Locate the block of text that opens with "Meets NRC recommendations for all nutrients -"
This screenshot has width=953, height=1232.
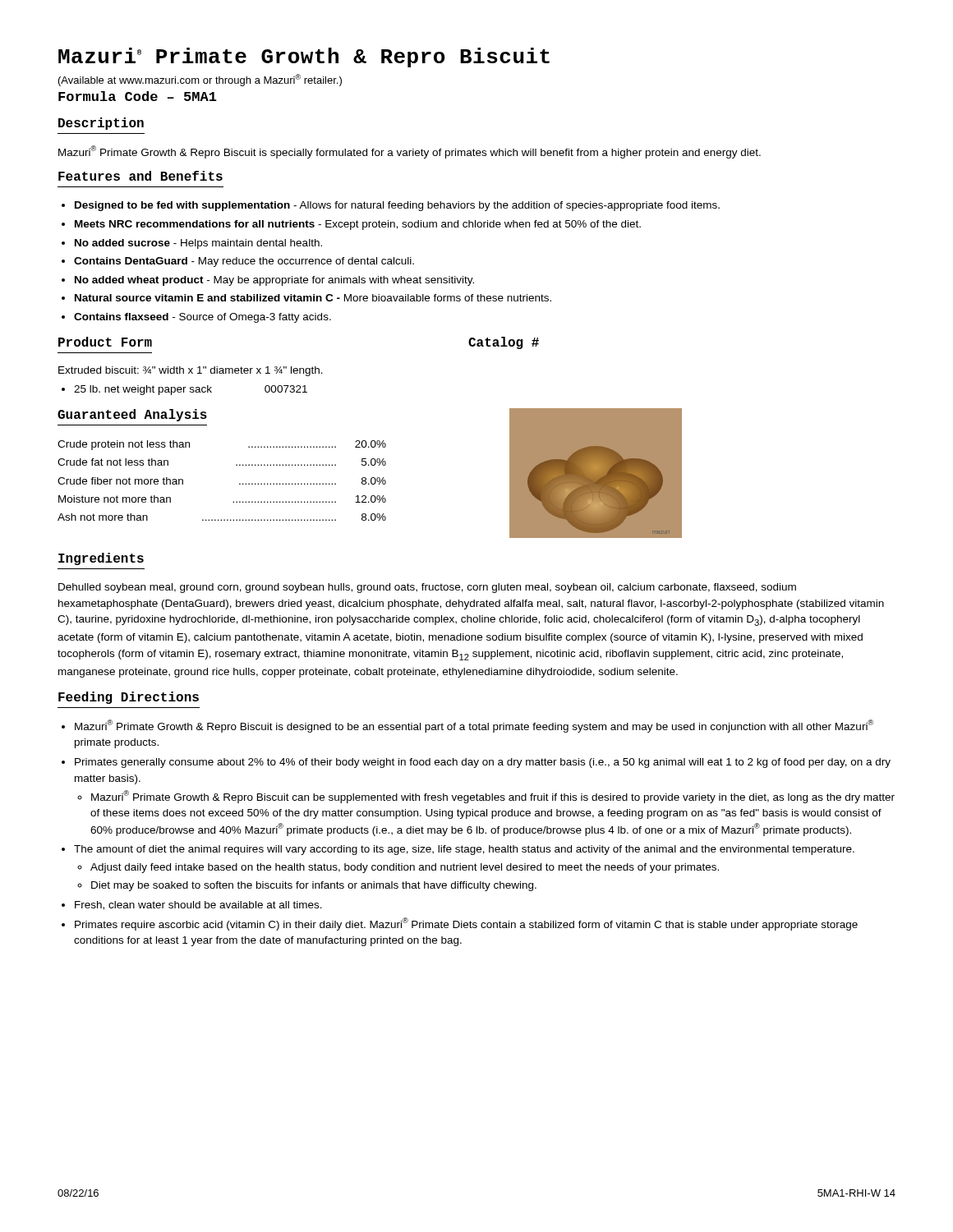(x=358, y=224)
